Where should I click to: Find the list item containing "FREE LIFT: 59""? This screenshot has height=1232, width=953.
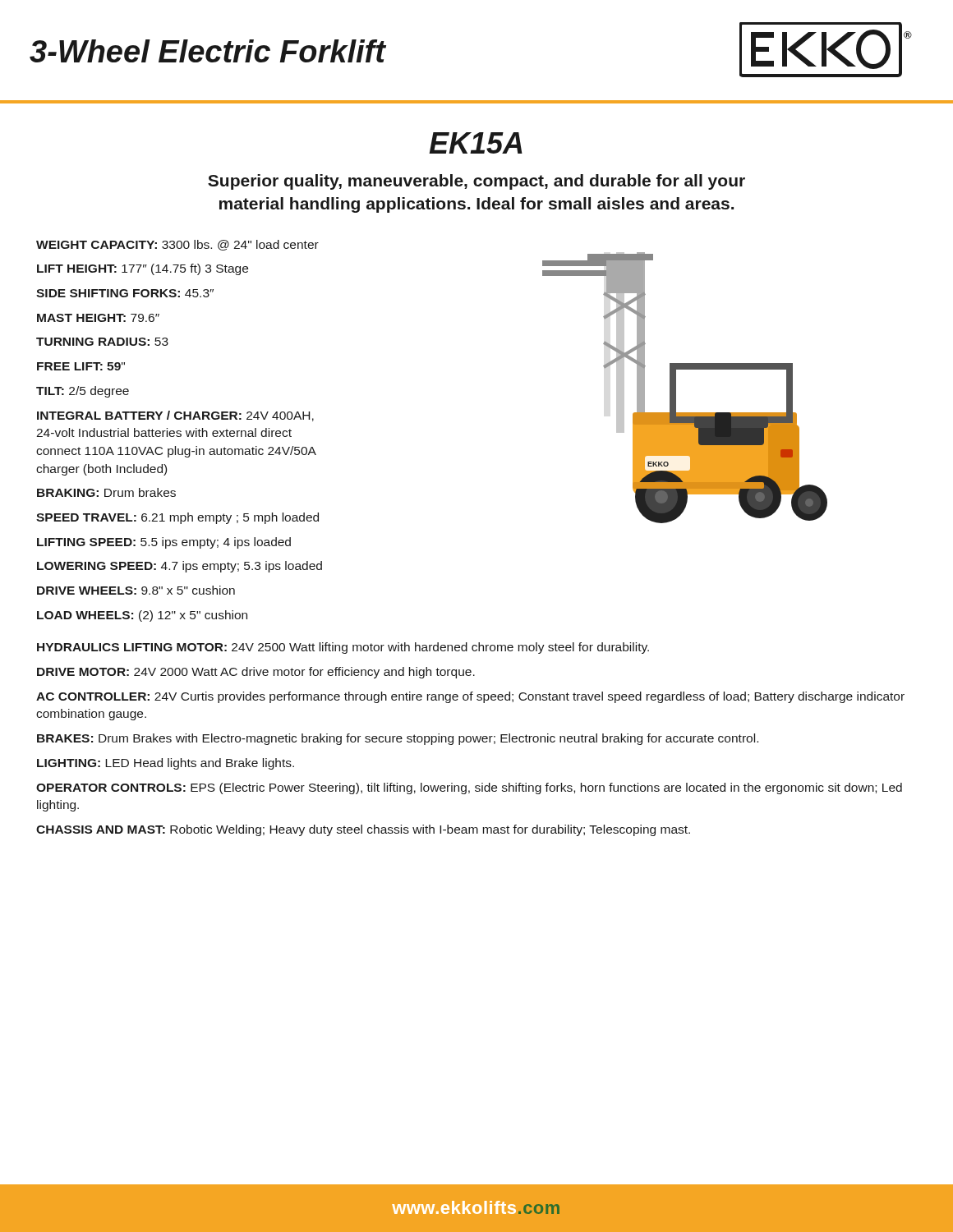pos(81,366)
